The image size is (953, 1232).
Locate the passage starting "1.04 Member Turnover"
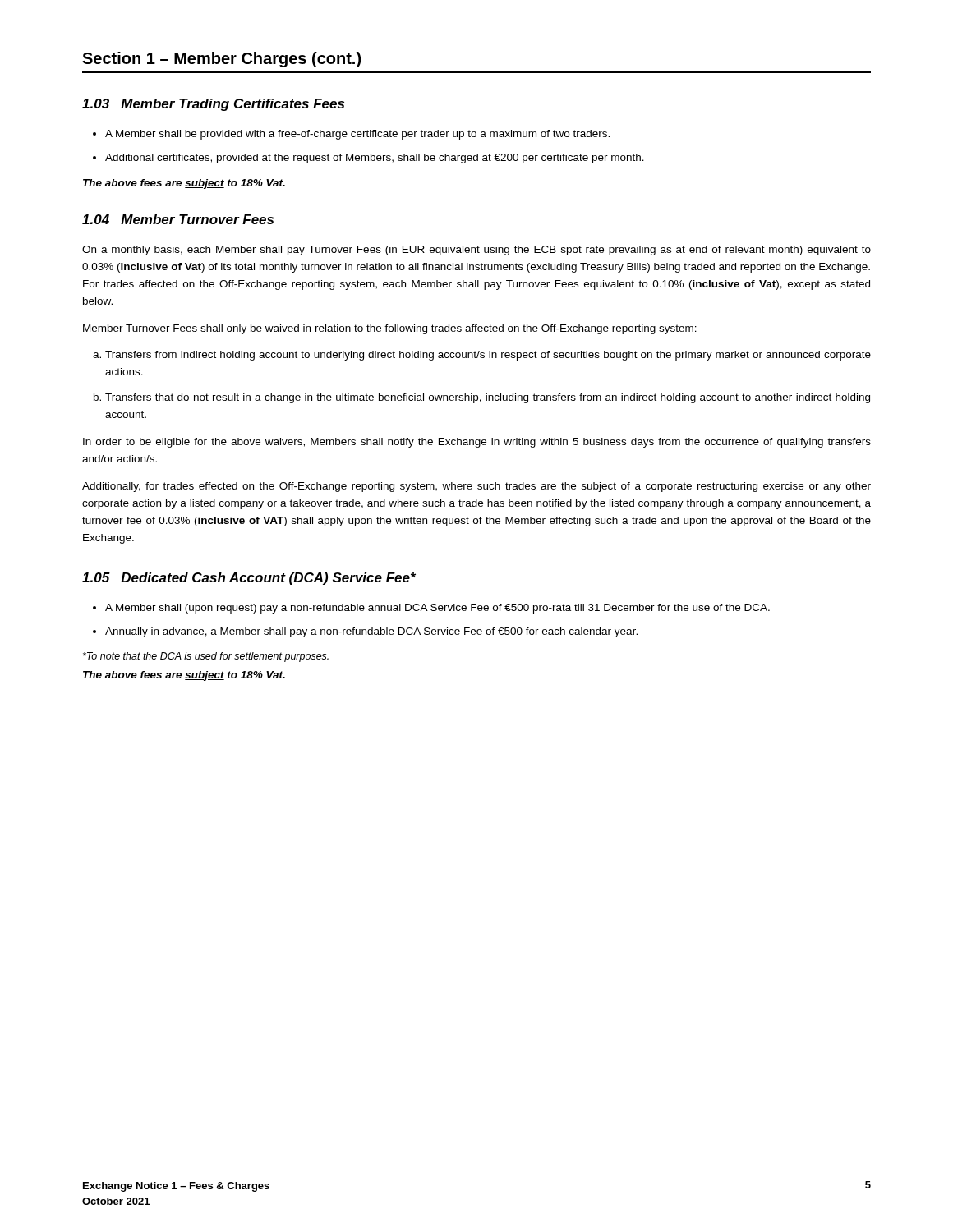click(x=178, y=220)
